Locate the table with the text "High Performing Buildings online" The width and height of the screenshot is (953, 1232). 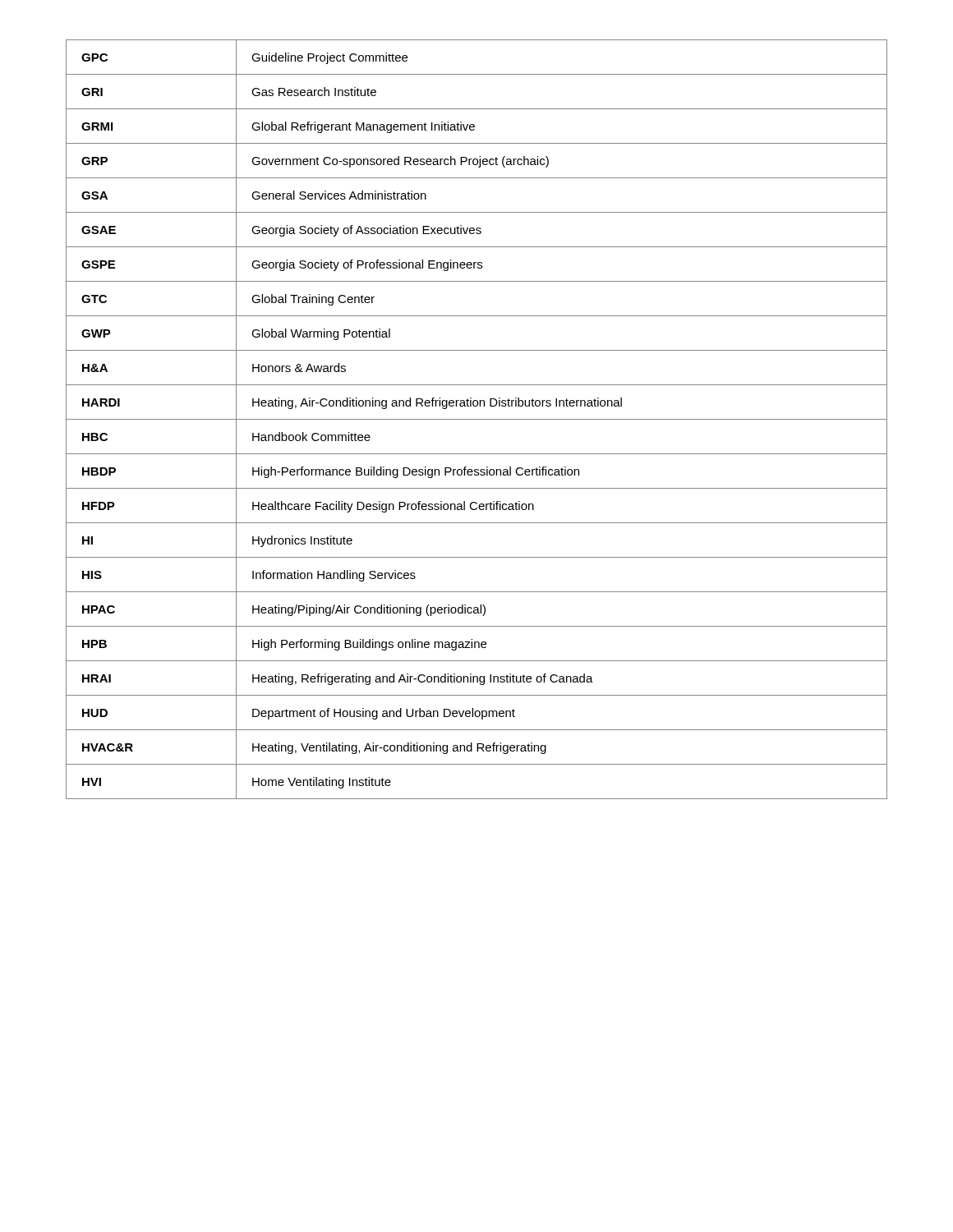[x=476, y=419]
